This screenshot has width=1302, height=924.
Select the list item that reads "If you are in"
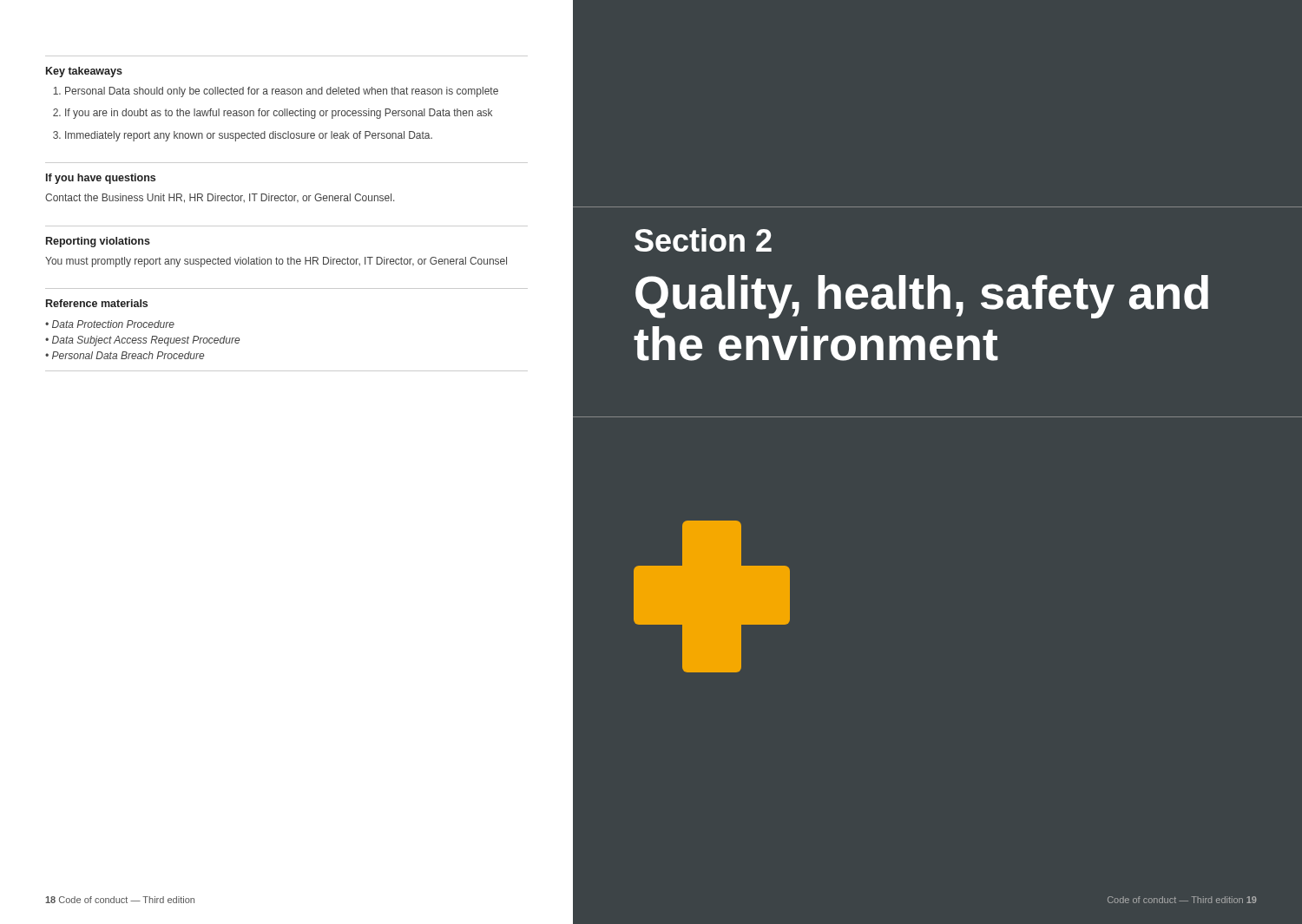[x=278, y=113]
